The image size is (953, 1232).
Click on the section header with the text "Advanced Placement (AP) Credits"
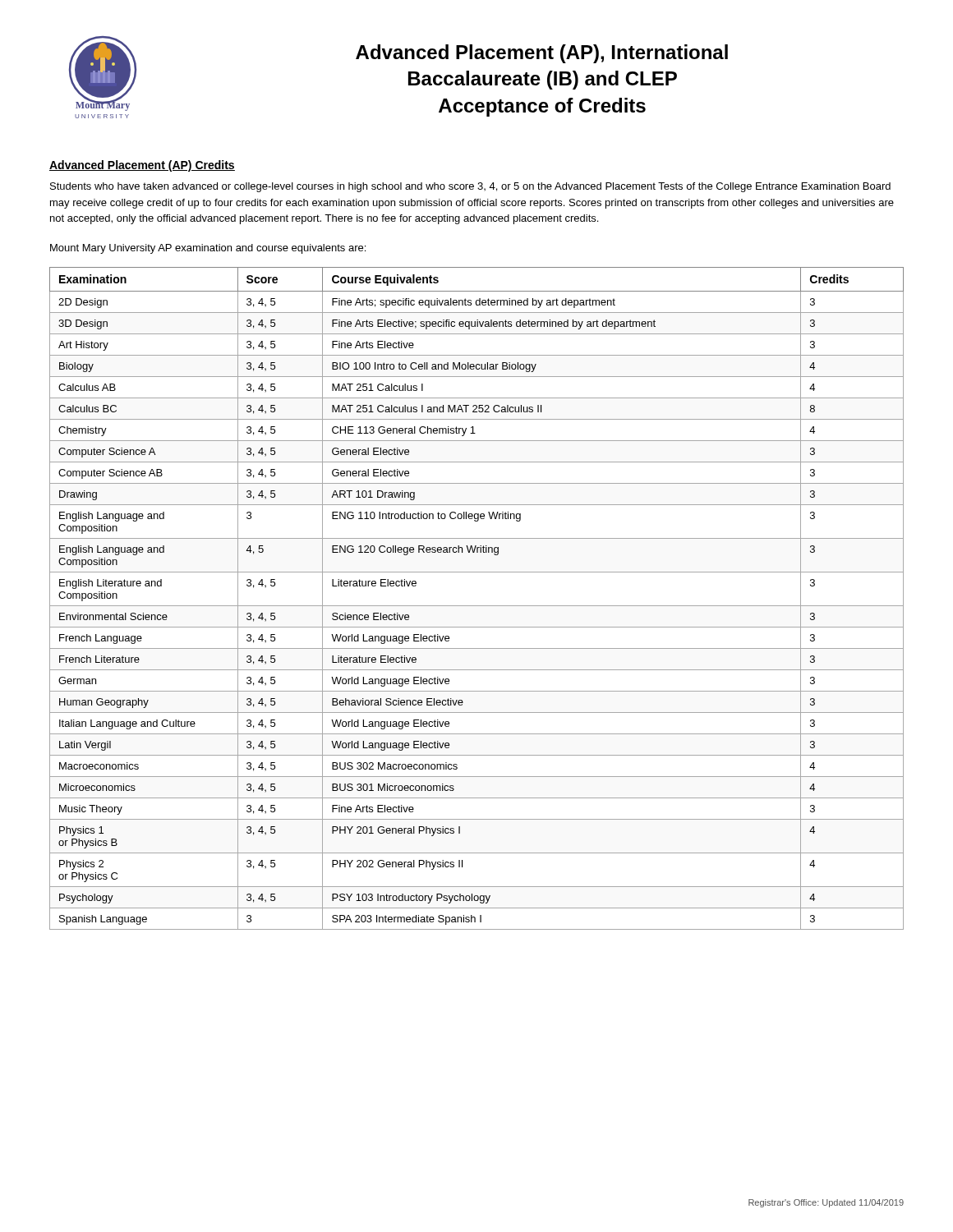tap(142, 165)
